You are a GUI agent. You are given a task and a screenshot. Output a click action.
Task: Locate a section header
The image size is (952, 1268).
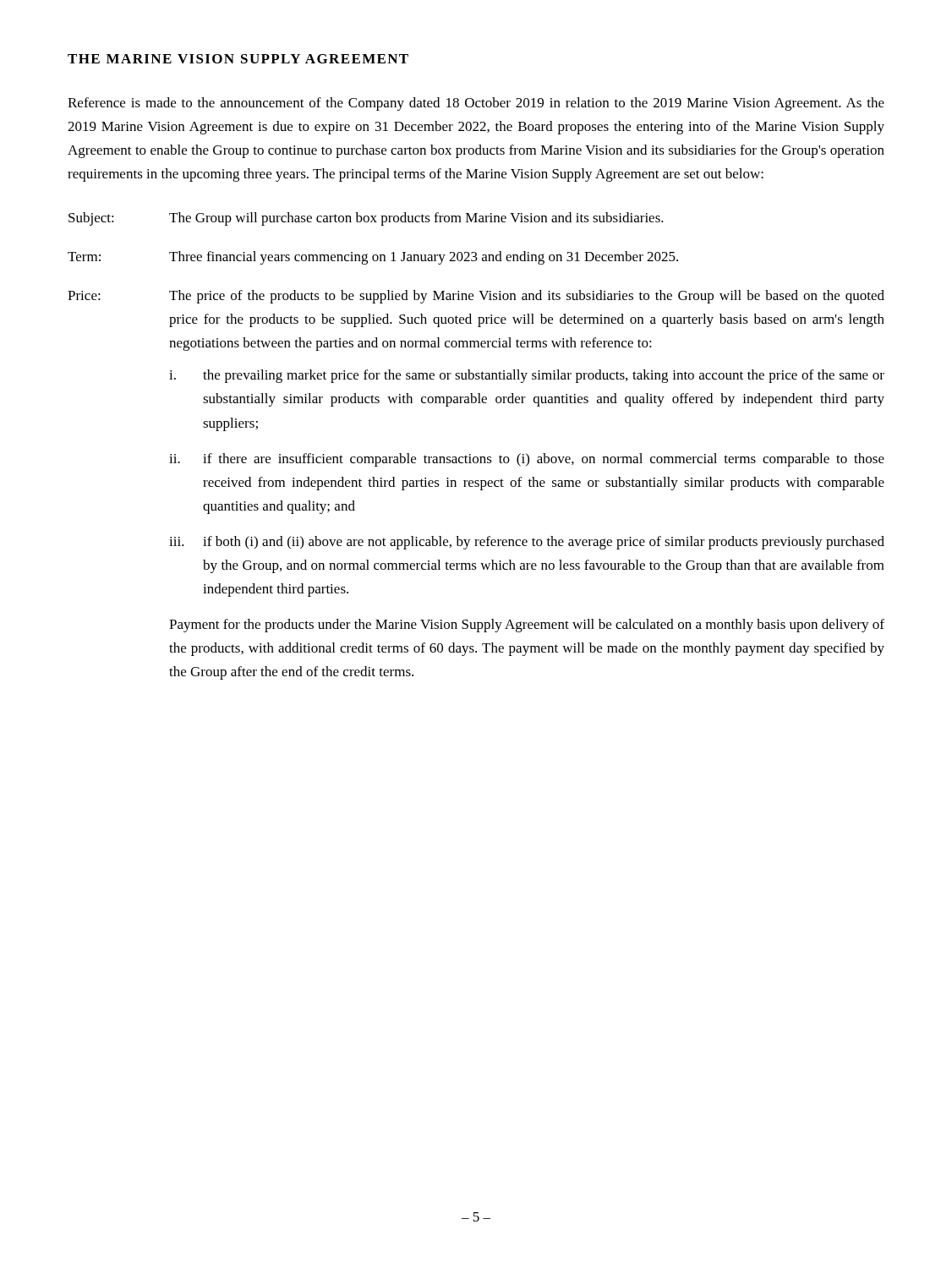coord(239,59)
